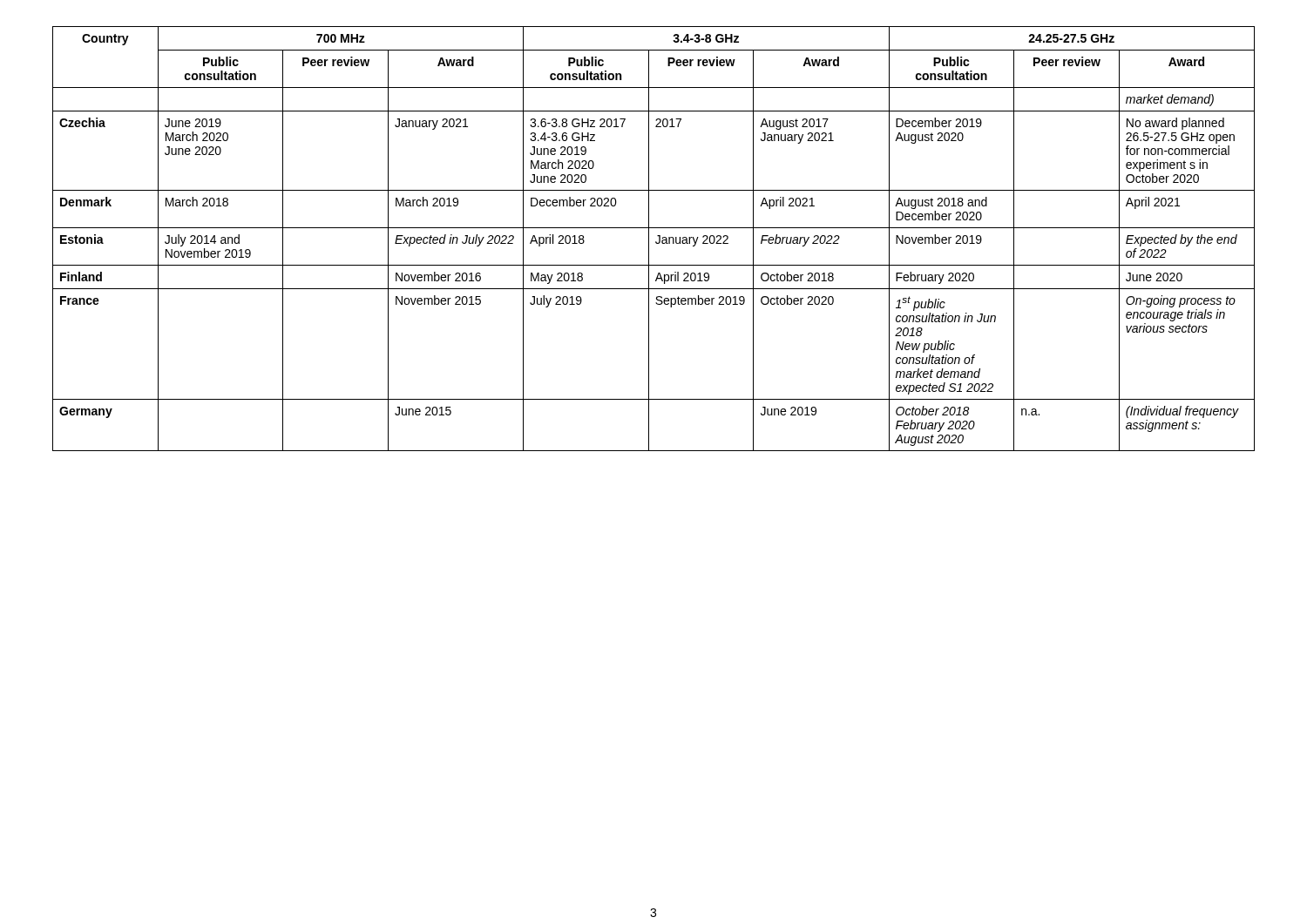This screenshot has width=1307, height=924.
Task: Locate the table with the text "1 st public"
Action: click(654, 238)
